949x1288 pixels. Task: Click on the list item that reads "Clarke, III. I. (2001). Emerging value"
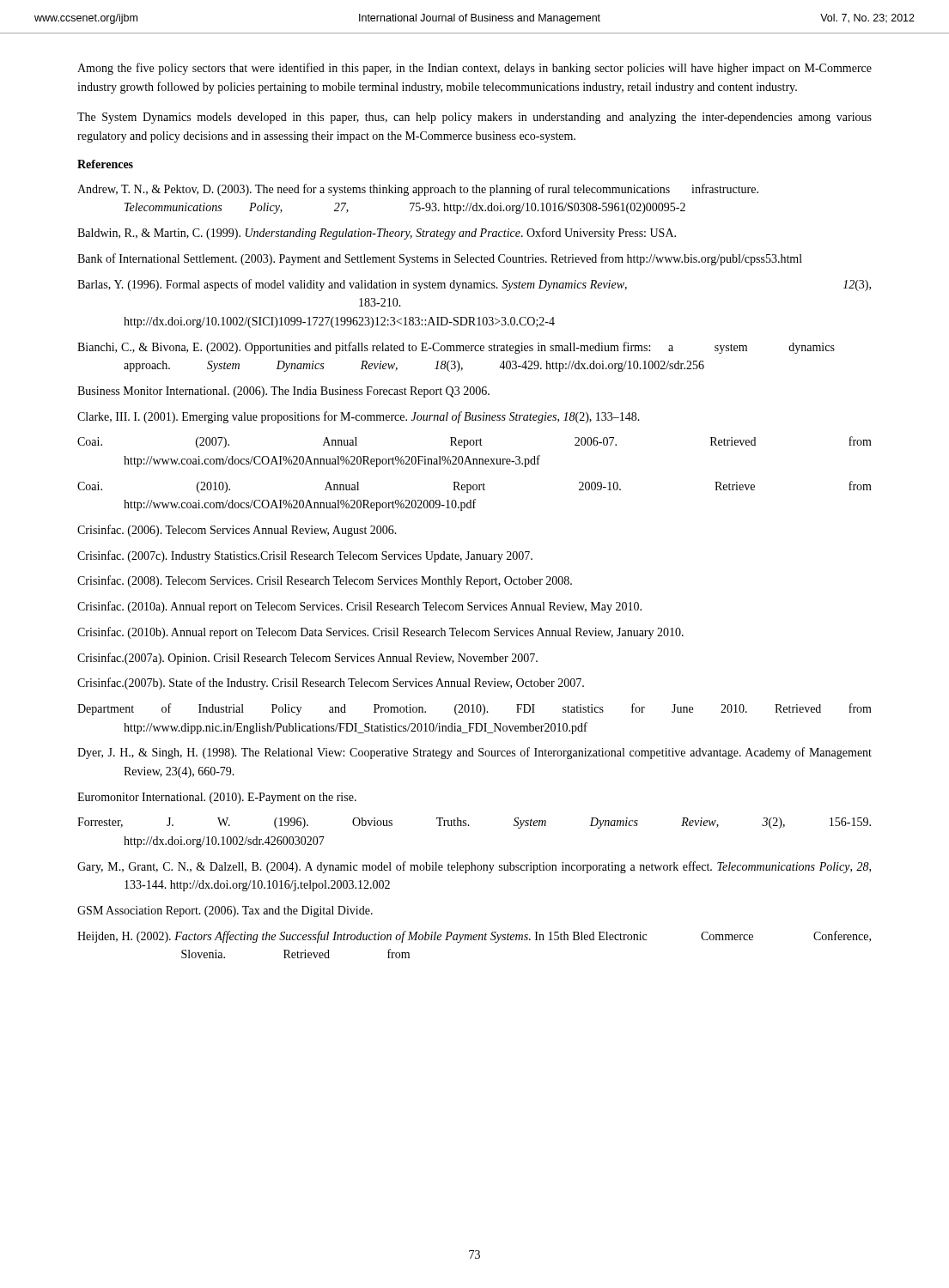(359, 417)
